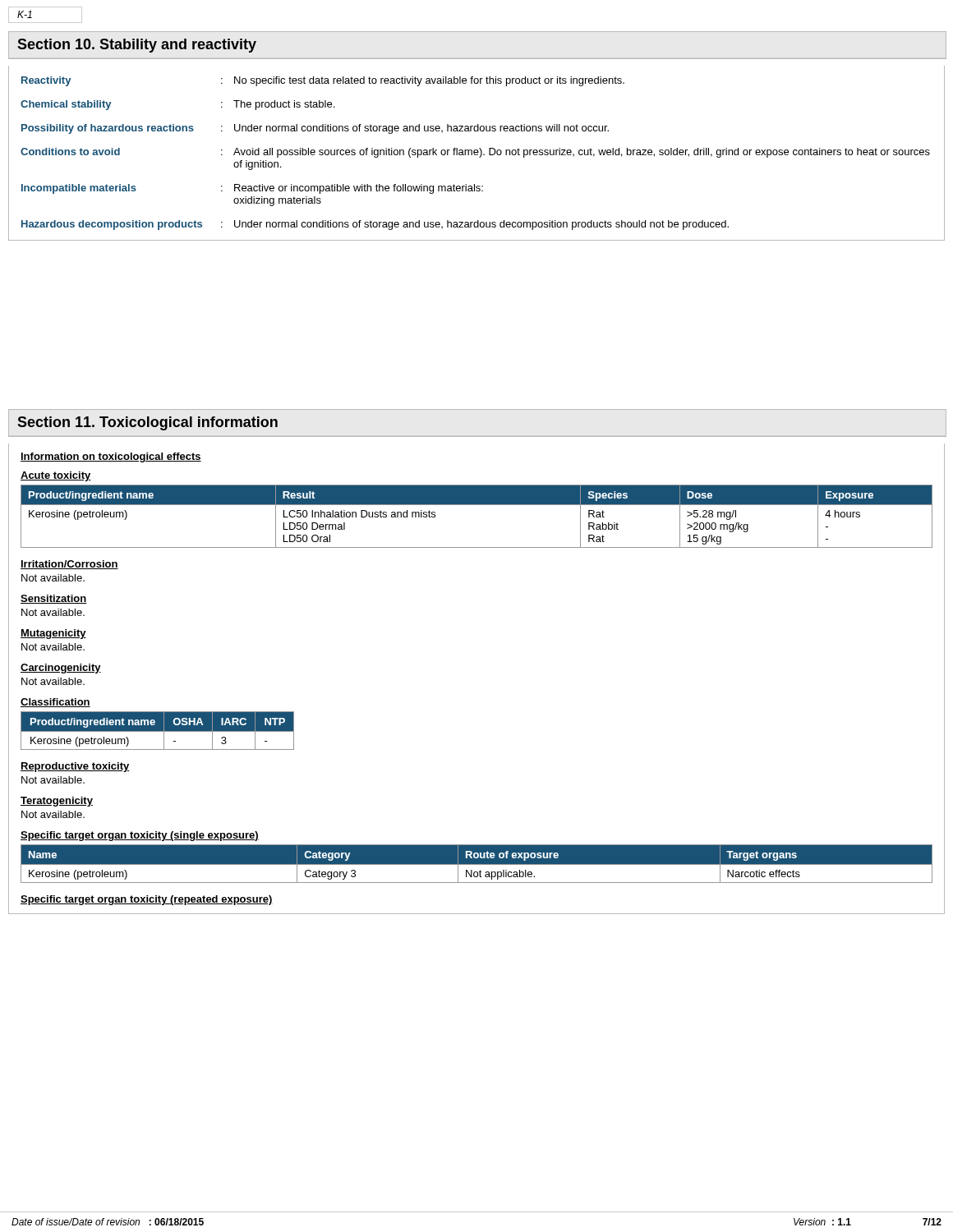
Task: Where is the passage that starts "Incompatible materials : Reactive or incompatible"?
Action: [476, 194]
